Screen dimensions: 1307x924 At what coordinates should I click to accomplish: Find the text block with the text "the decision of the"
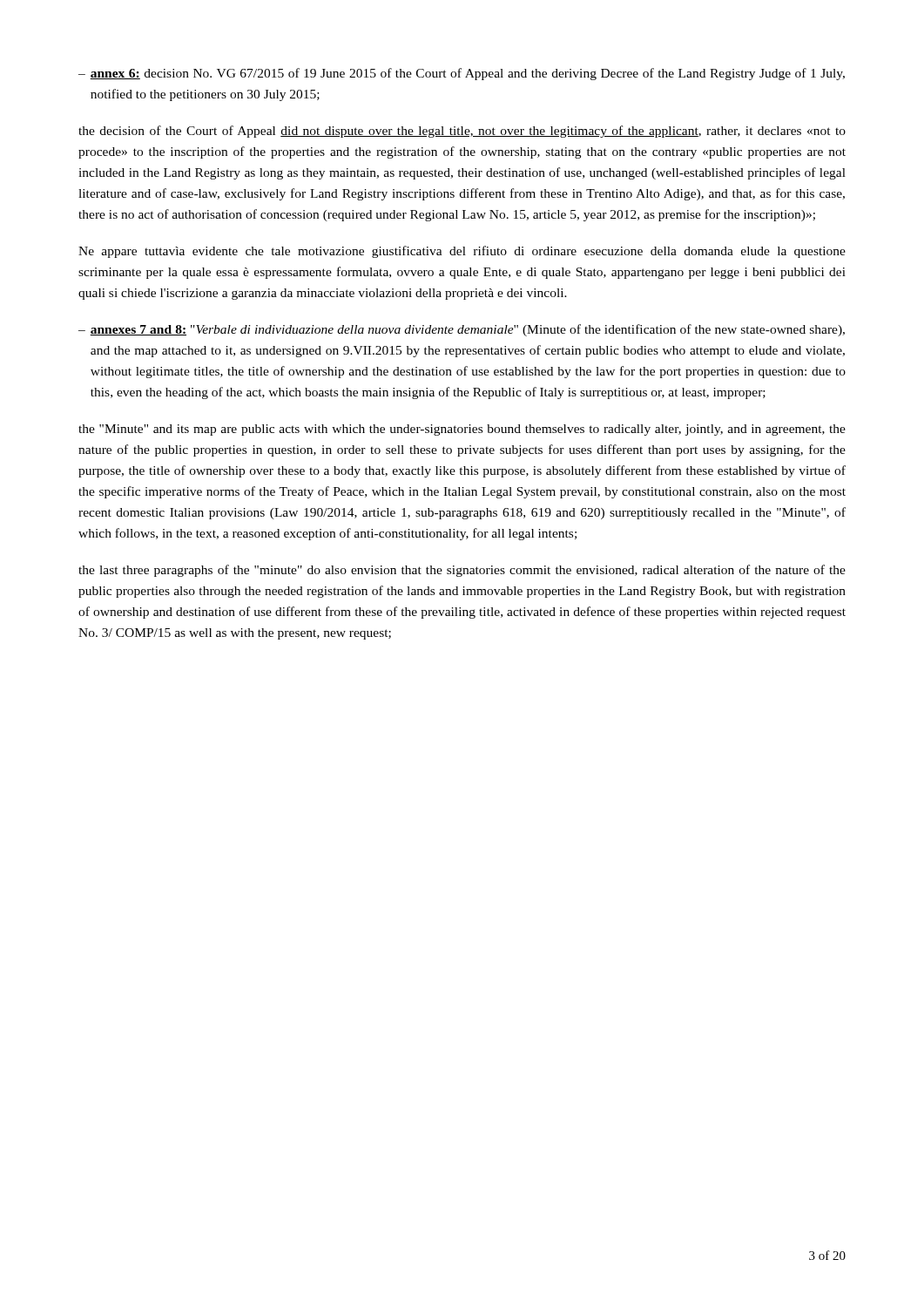click(x=462, y=173)
